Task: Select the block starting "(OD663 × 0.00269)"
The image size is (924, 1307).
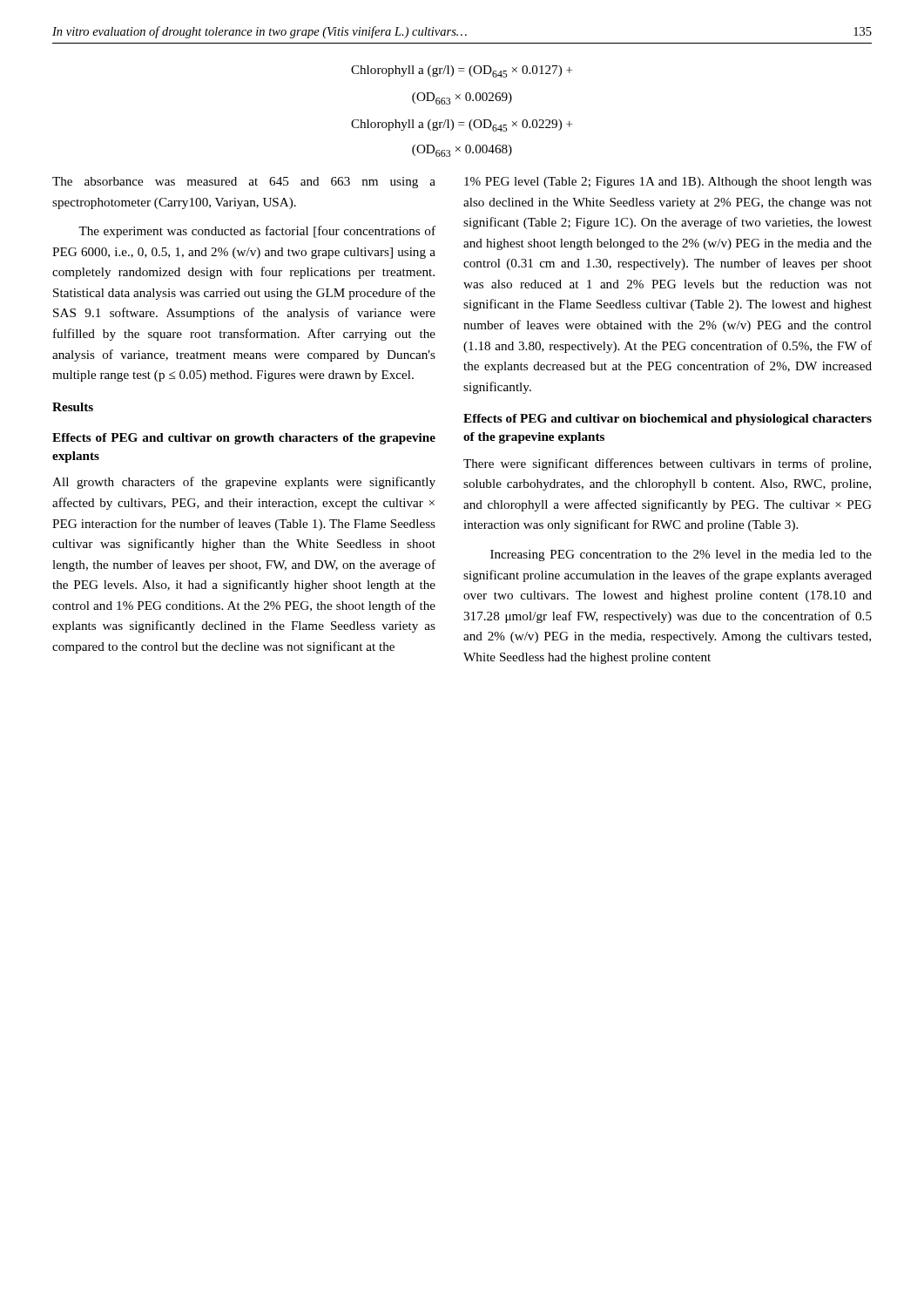Action: [462, 98]
